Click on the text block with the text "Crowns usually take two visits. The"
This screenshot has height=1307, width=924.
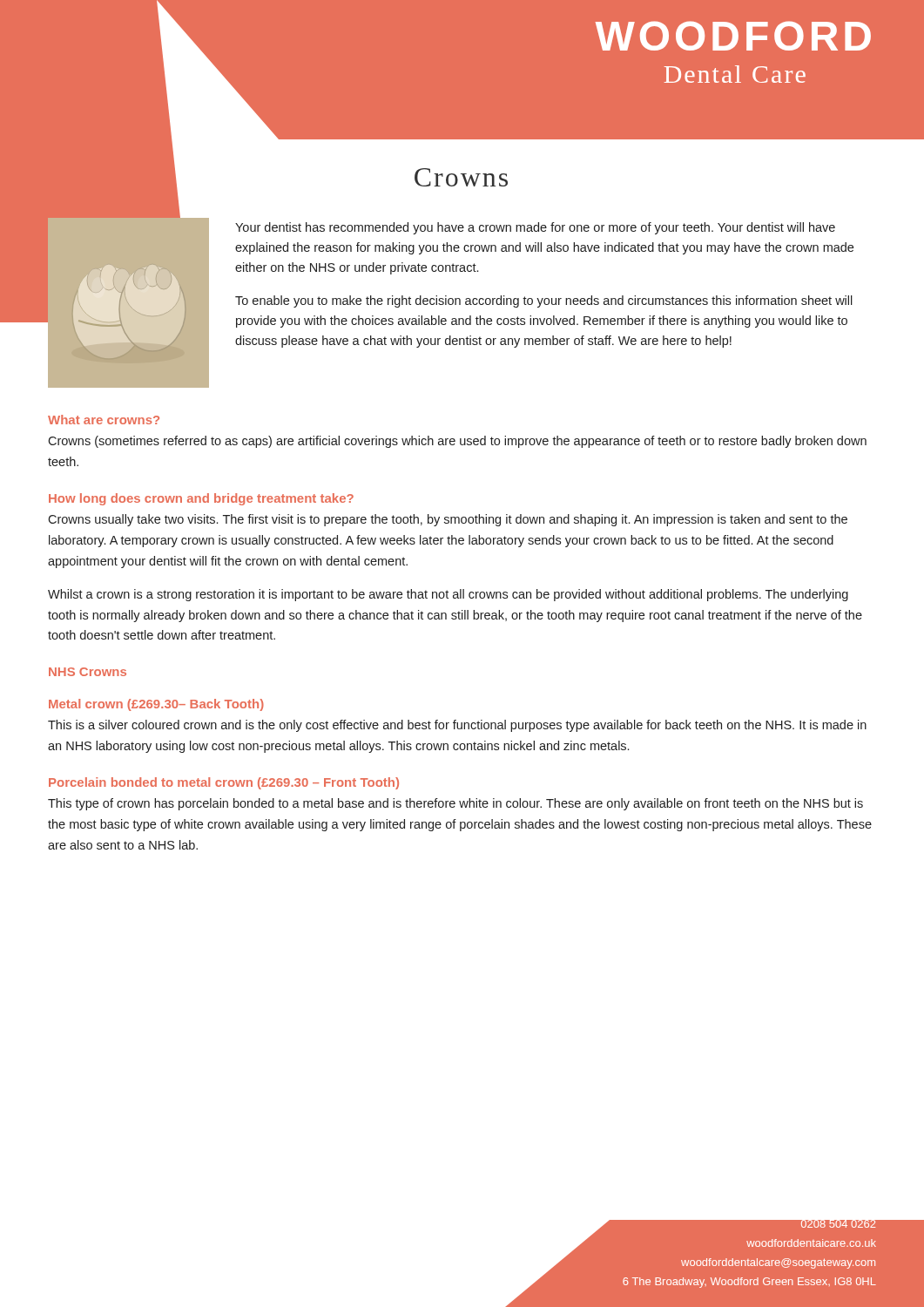click(x=448, y=540)
